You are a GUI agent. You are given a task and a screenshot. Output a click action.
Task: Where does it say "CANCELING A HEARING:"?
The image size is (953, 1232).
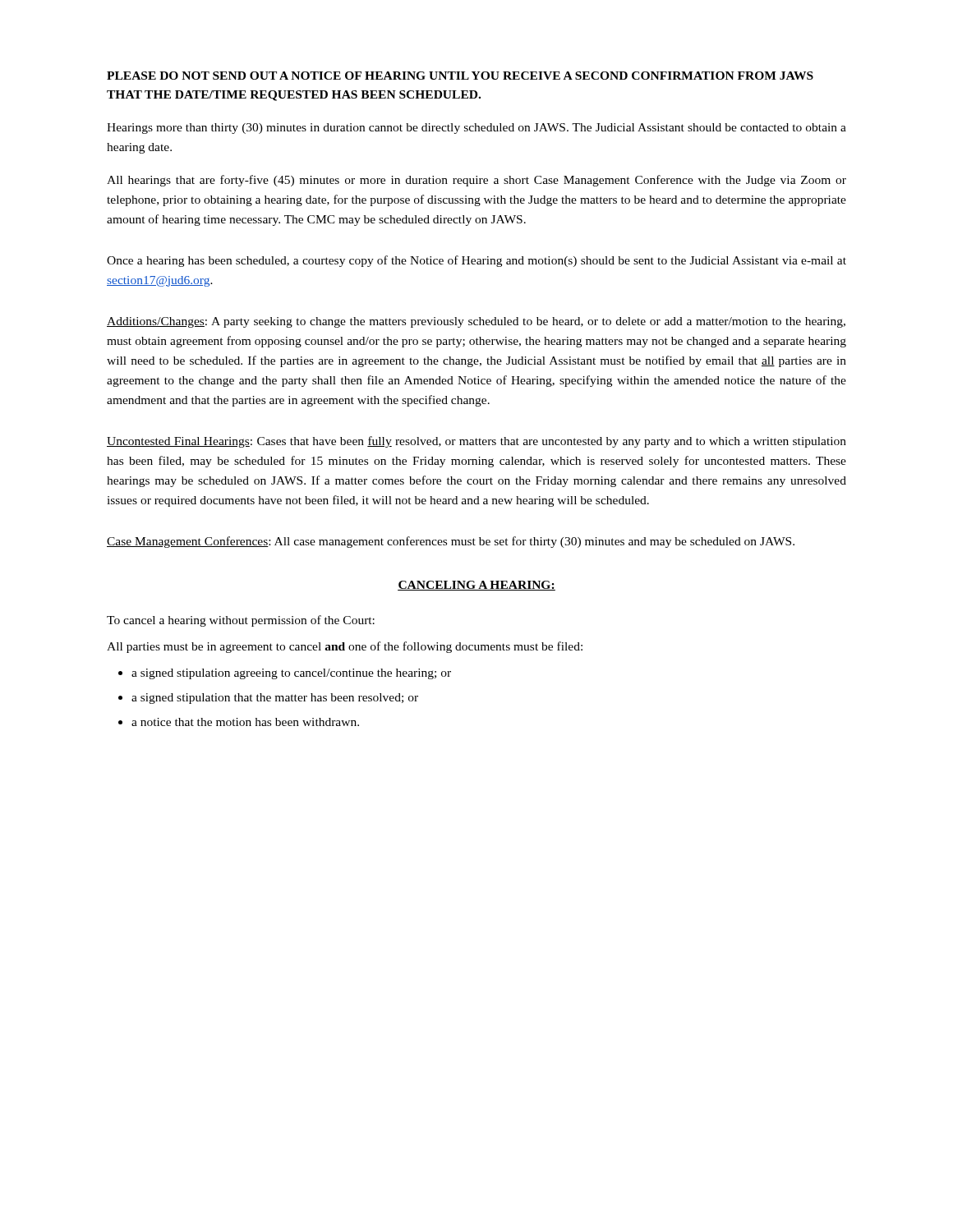click(x=476, y=584)
